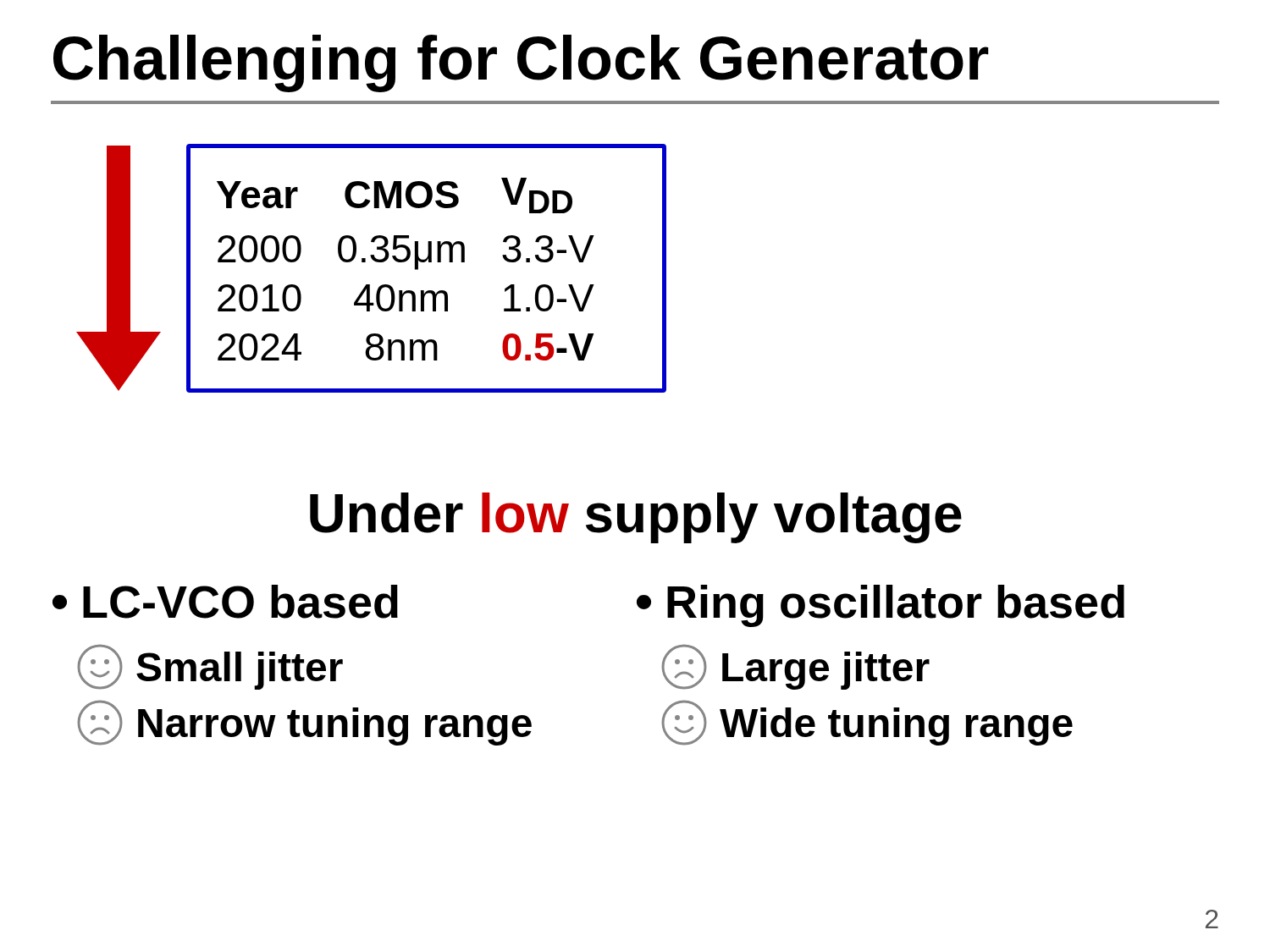
Task: Click on the text block starting "• LC-VCO based"
Action: (x=226, y=602)
